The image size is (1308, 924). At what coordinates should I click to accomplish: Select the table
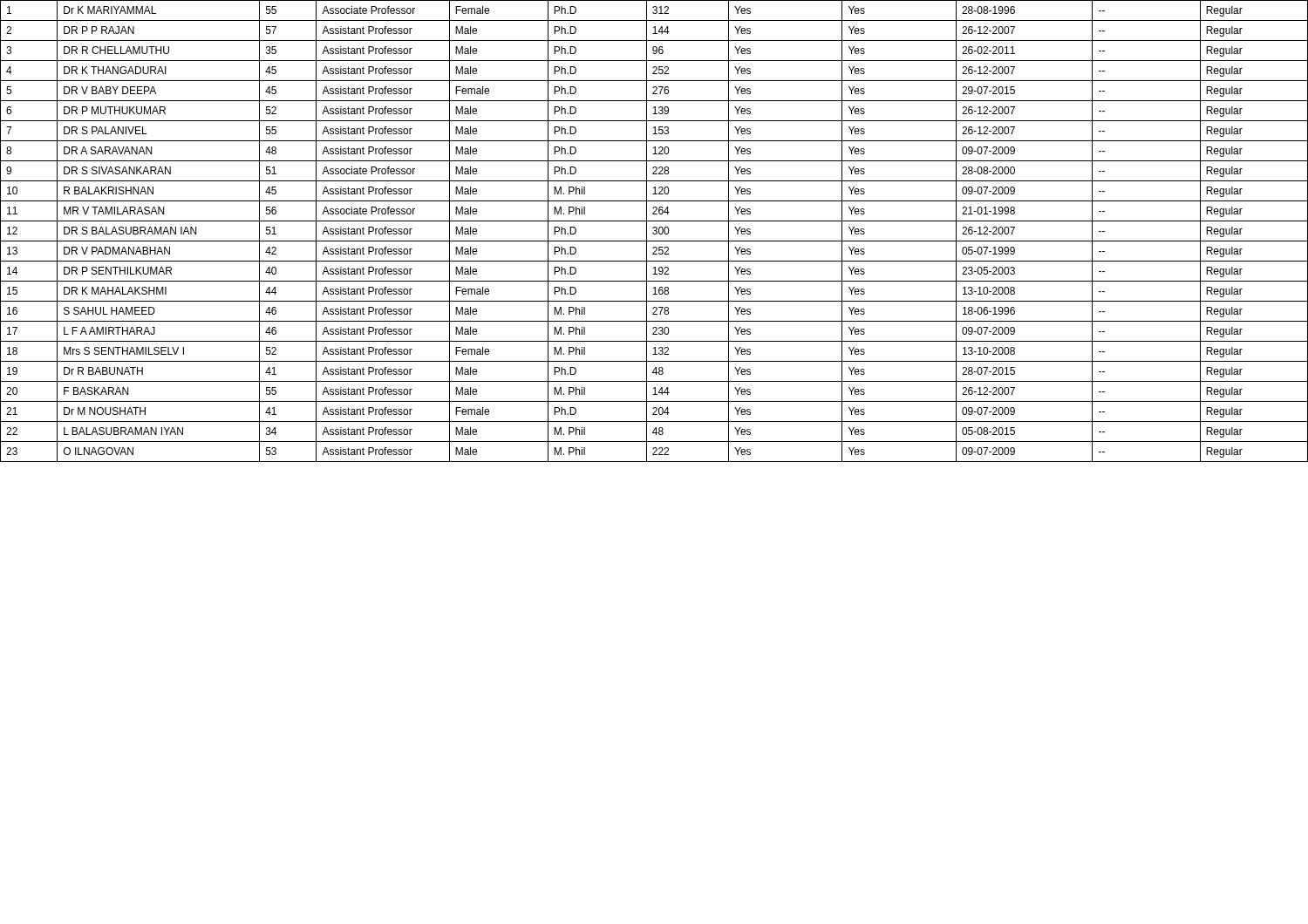[x=654, y=462]
